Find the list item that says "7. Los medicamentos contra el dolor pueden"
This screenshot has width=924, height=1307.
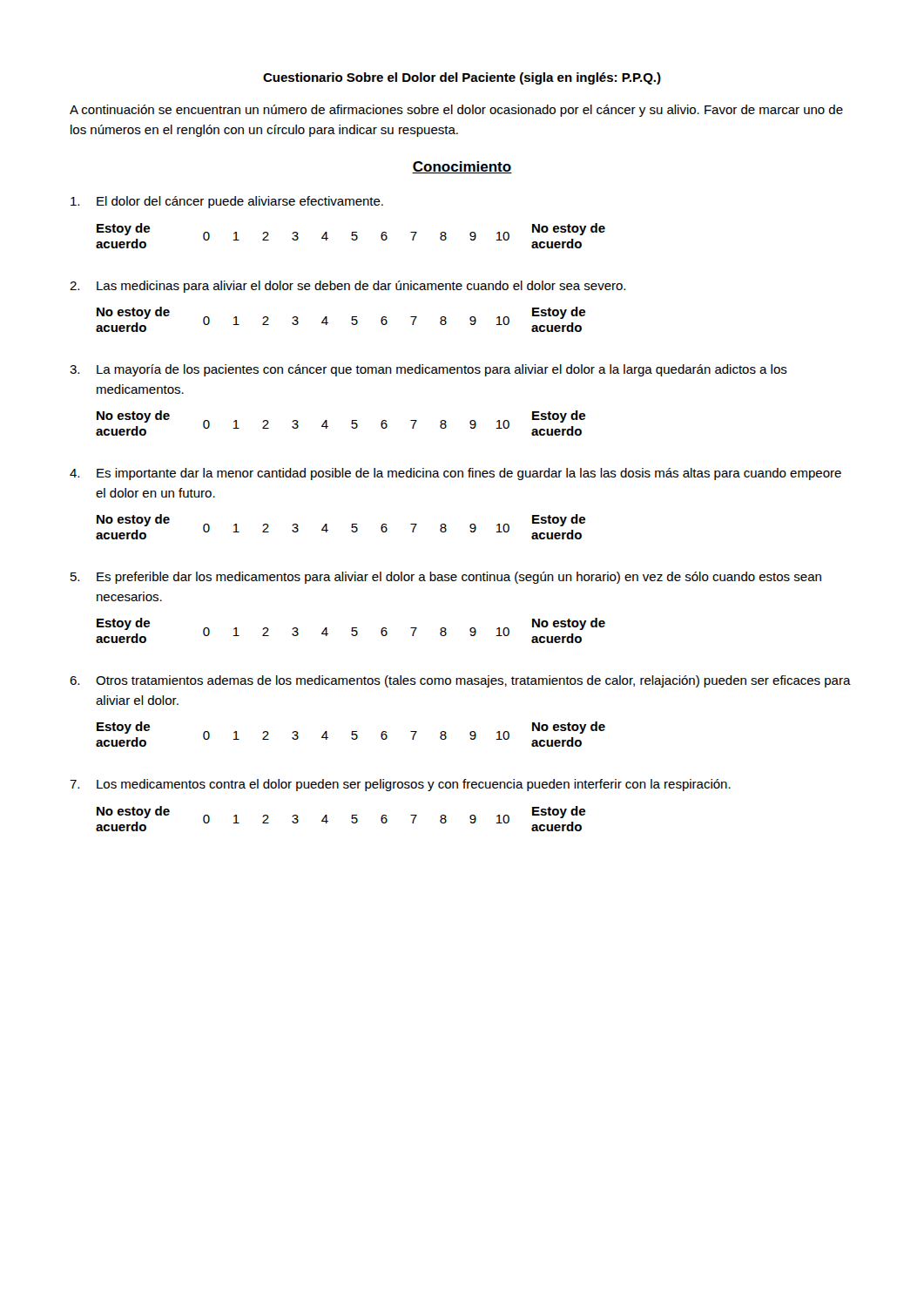(400, 785)
